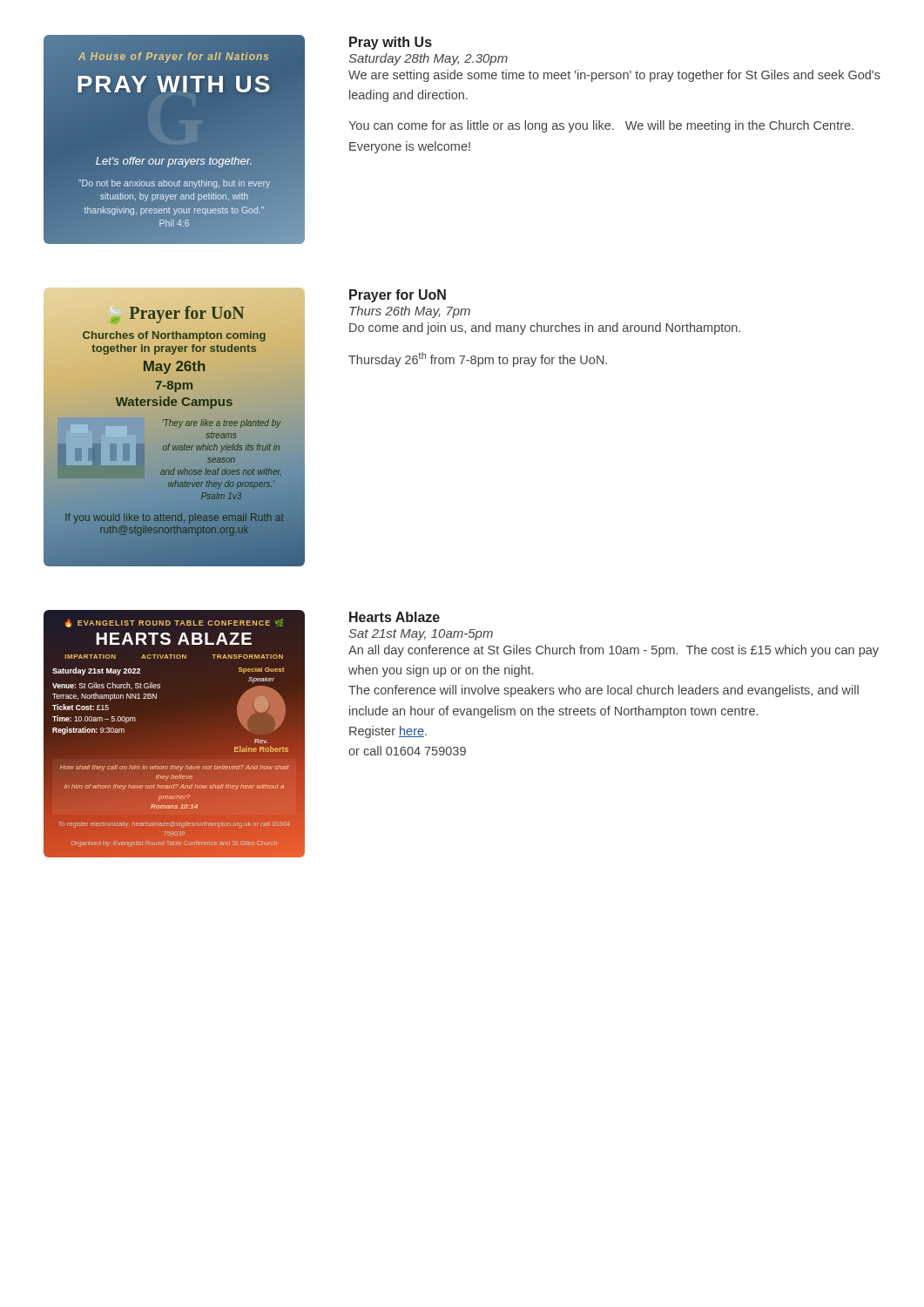Click on the caption that reads "Saturday 28th May, 2.30pm"
924x1307 pixels.
coord(428,58)
